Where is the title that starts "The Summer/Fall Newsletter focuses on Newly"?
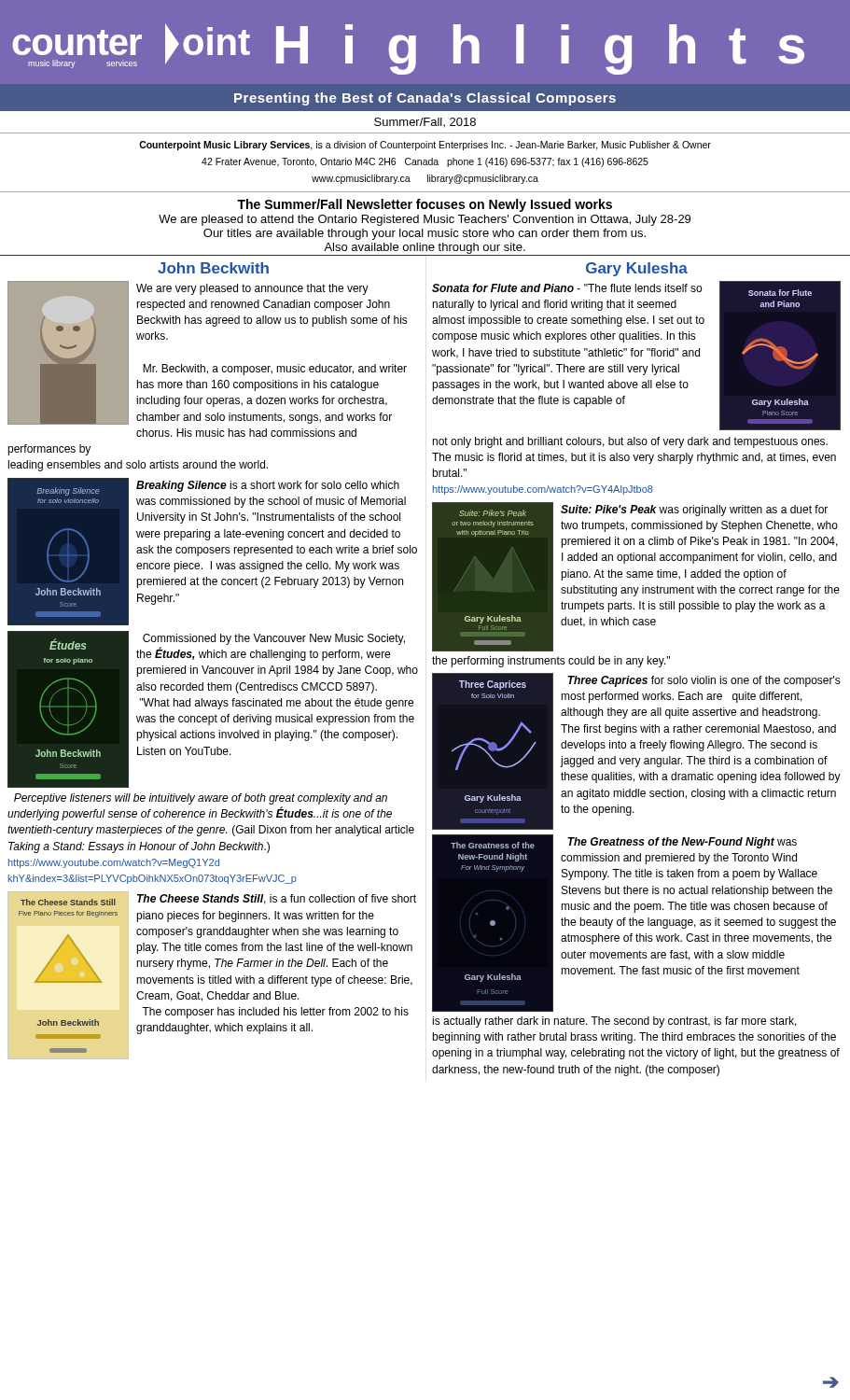This screenshot has width=850, height=1400. pos(425,225)
